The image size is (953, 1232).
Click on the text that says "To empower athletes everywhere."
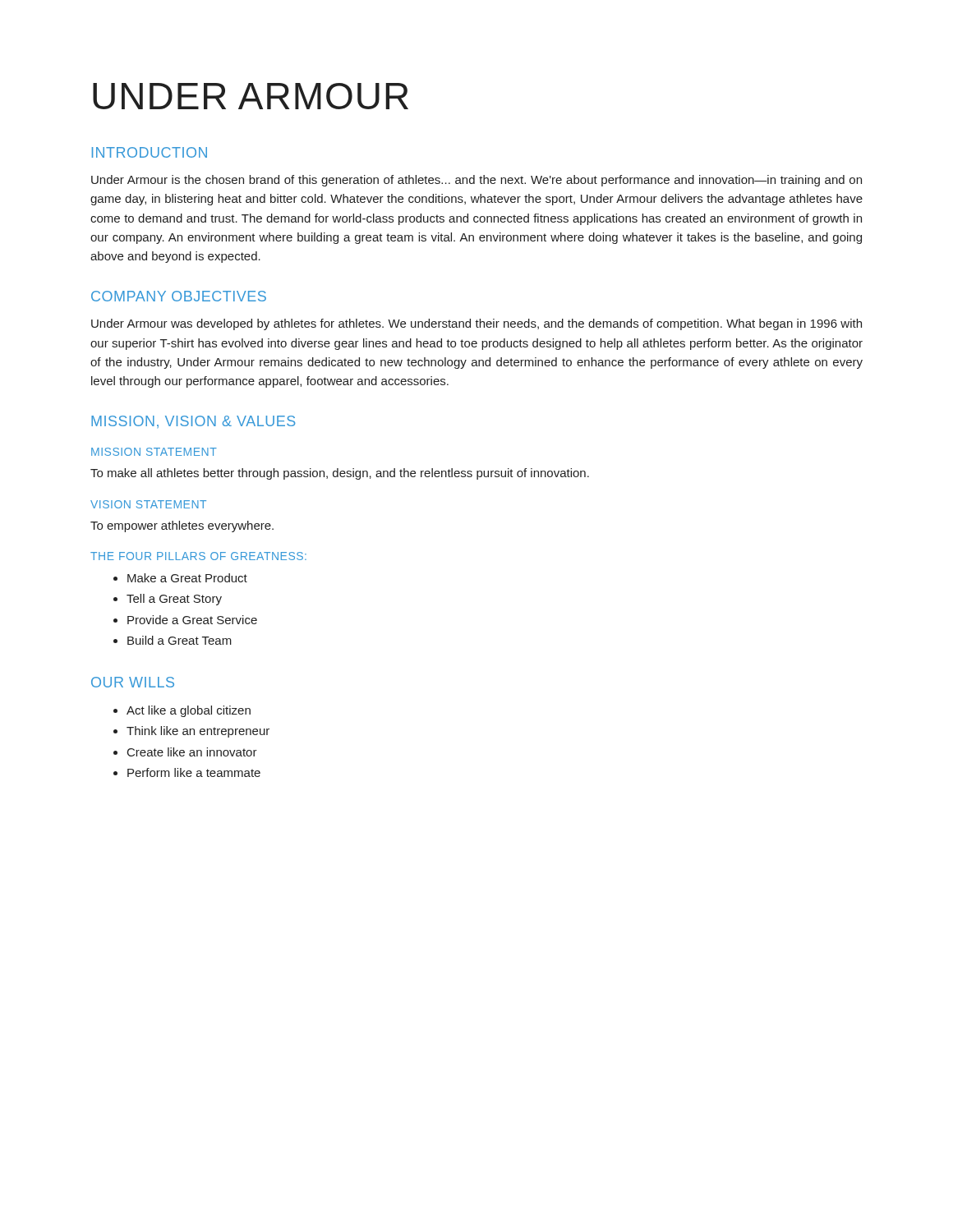[x=182, y=526]
